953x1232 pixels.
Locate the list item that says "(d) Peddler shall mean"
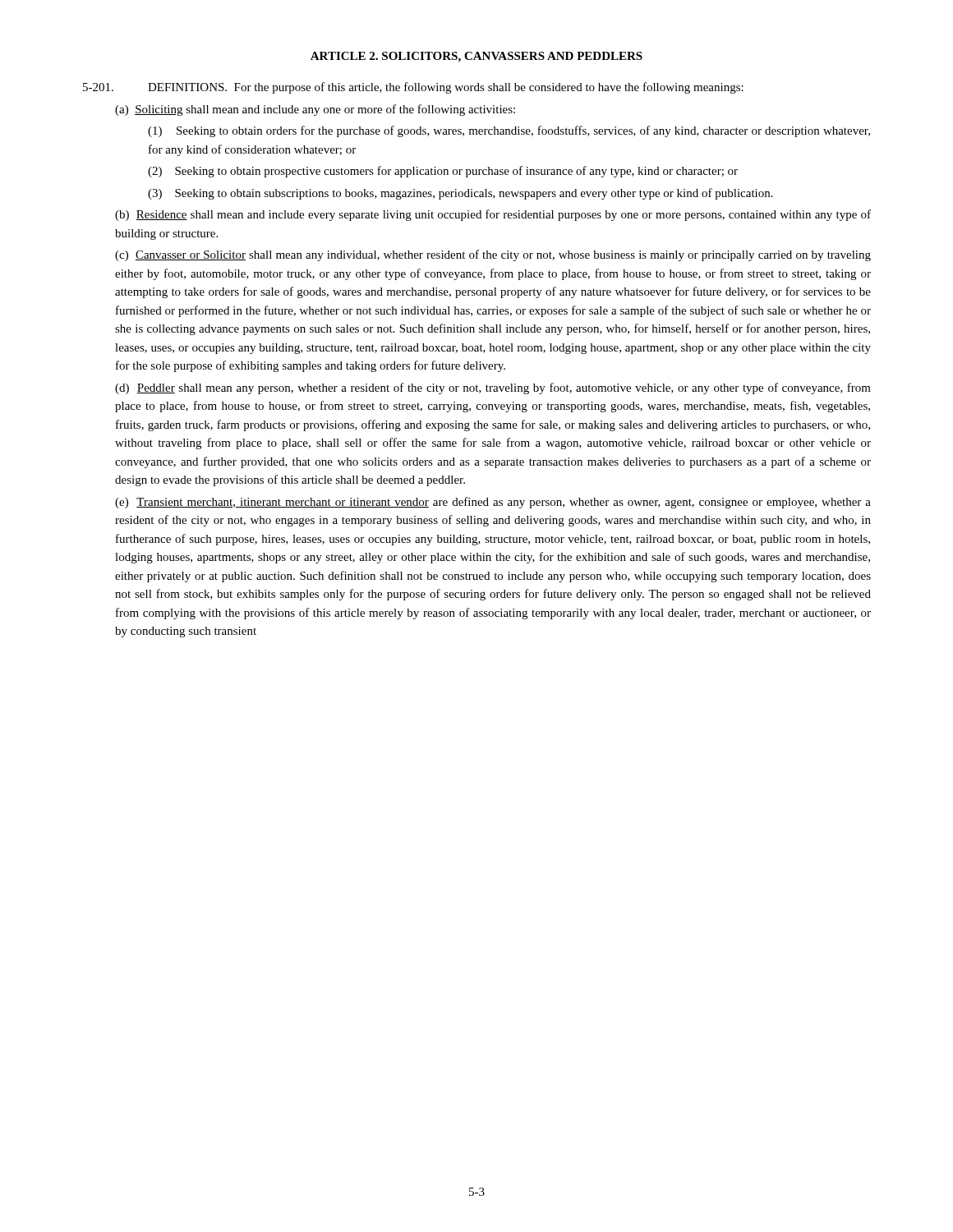click(x=493, y=433)
